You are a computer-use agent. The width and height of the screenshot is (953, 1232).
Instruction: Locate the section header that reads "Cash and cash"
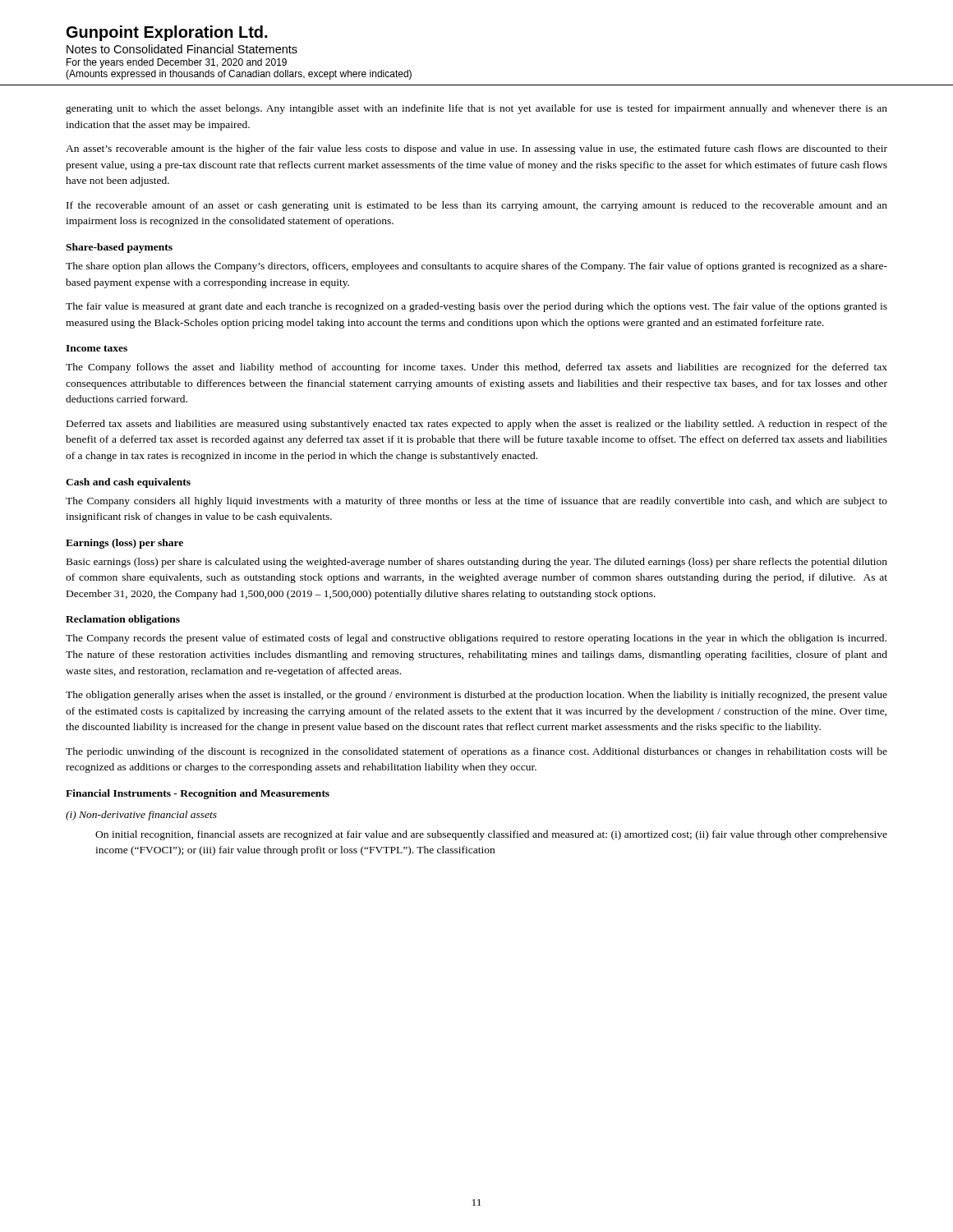coord(128,481)
